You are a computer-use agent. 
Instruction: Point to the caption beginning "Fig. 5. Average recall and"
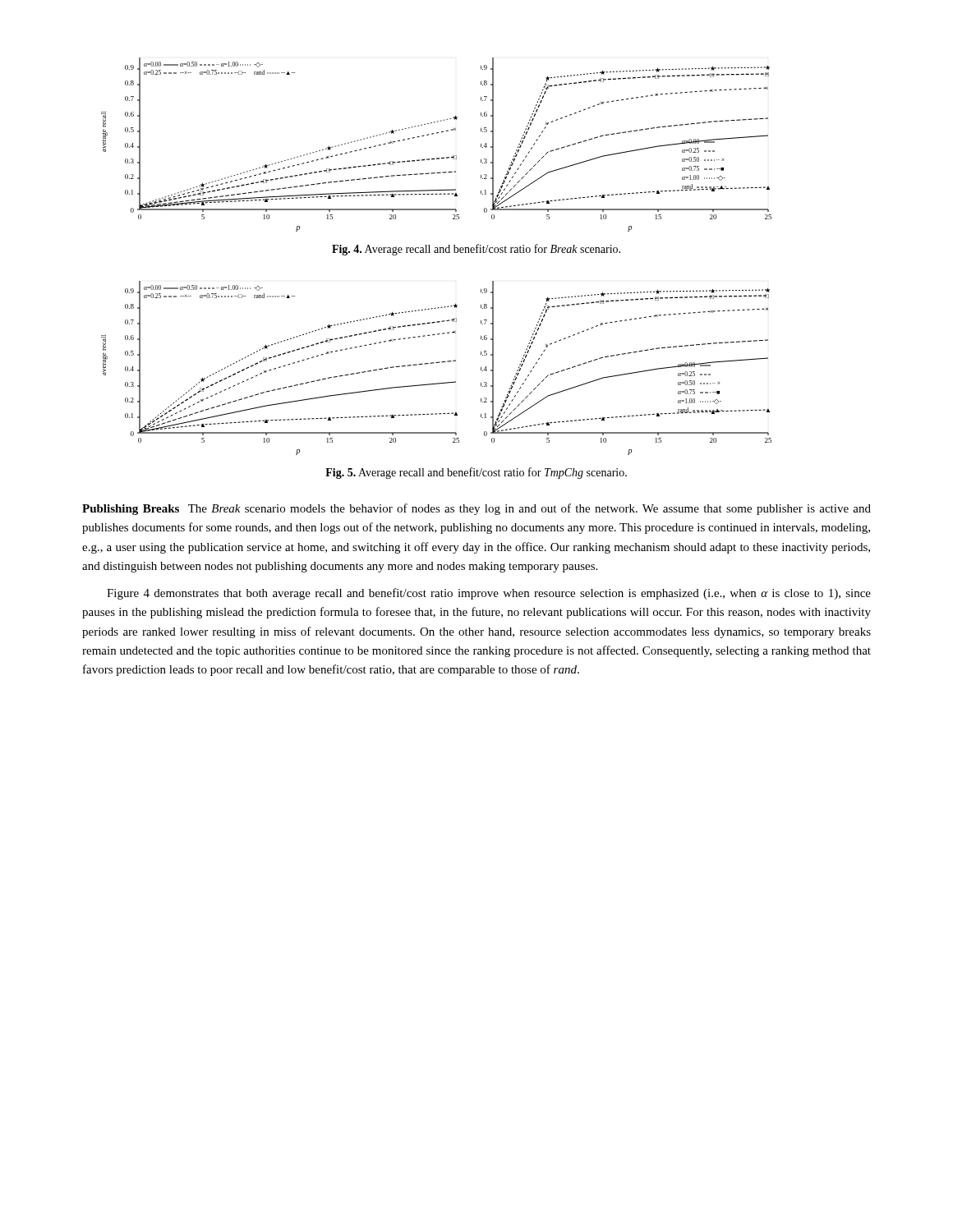point(476,473)
